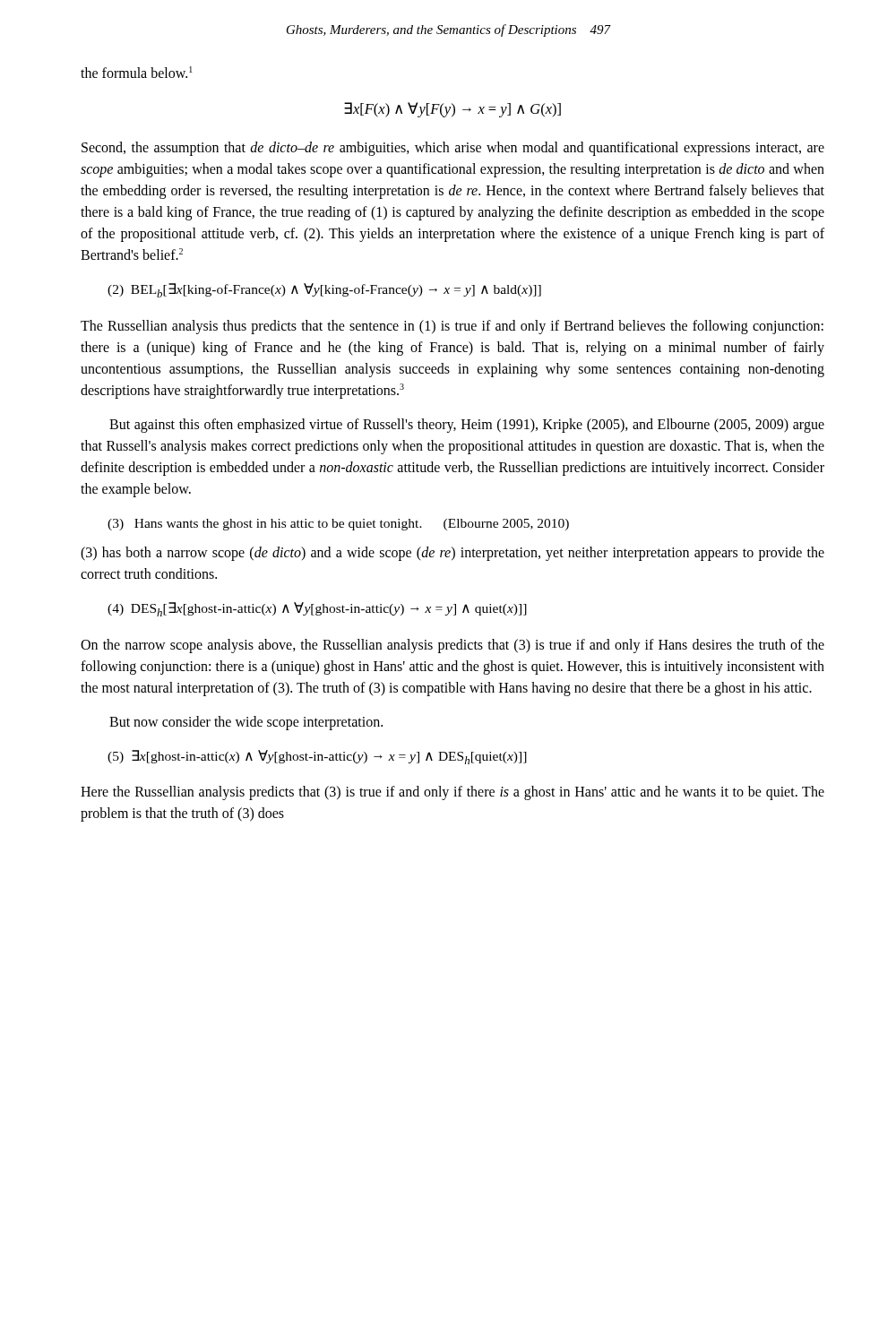Locate the text starting "But against this"

pyautogui.click(x=452, y=457)
